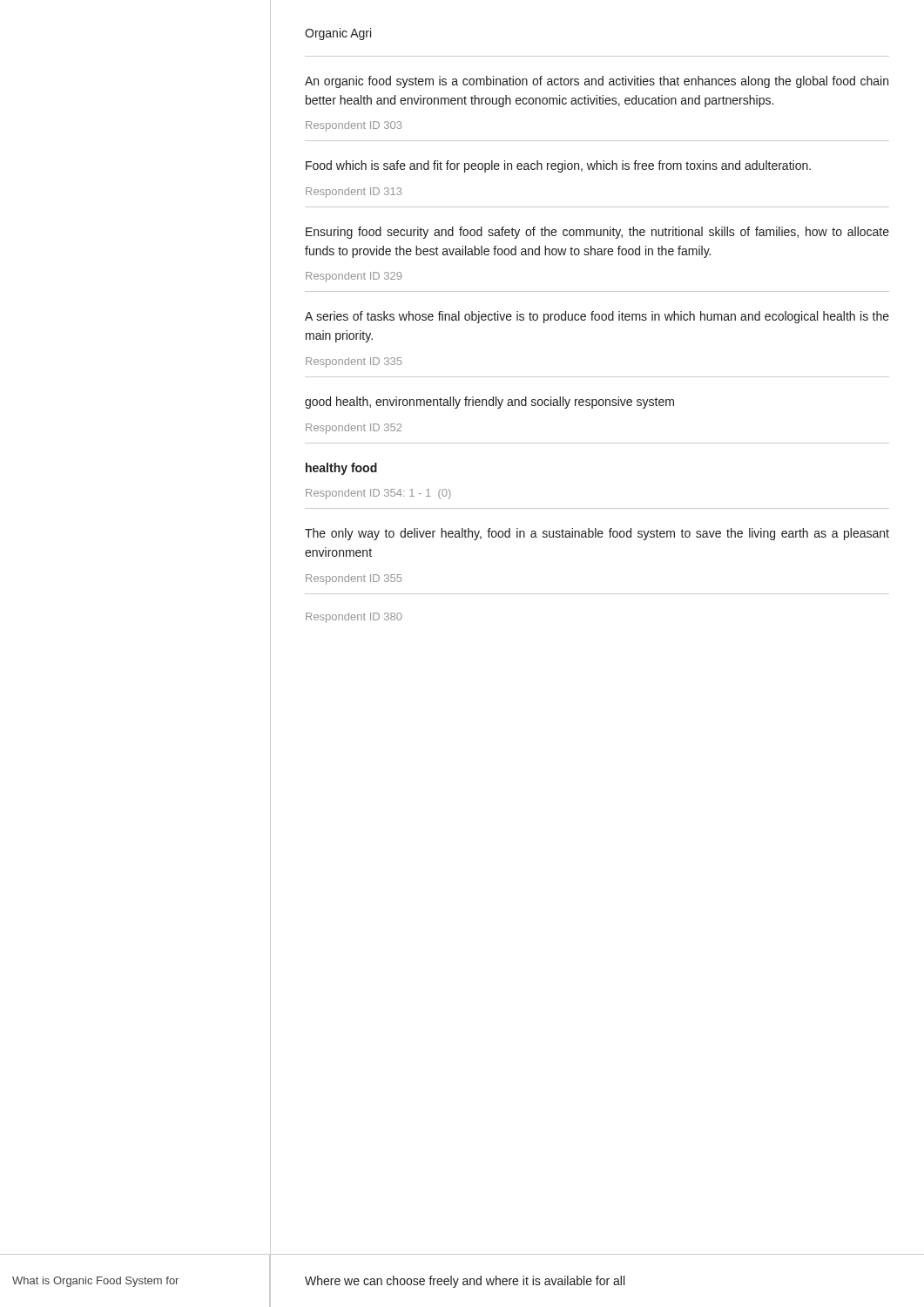This screenshot has height=1307, width=924.
Task: Point to the block beginning "Ensuring food security and food safety of"
Action: tap(597, 253)
